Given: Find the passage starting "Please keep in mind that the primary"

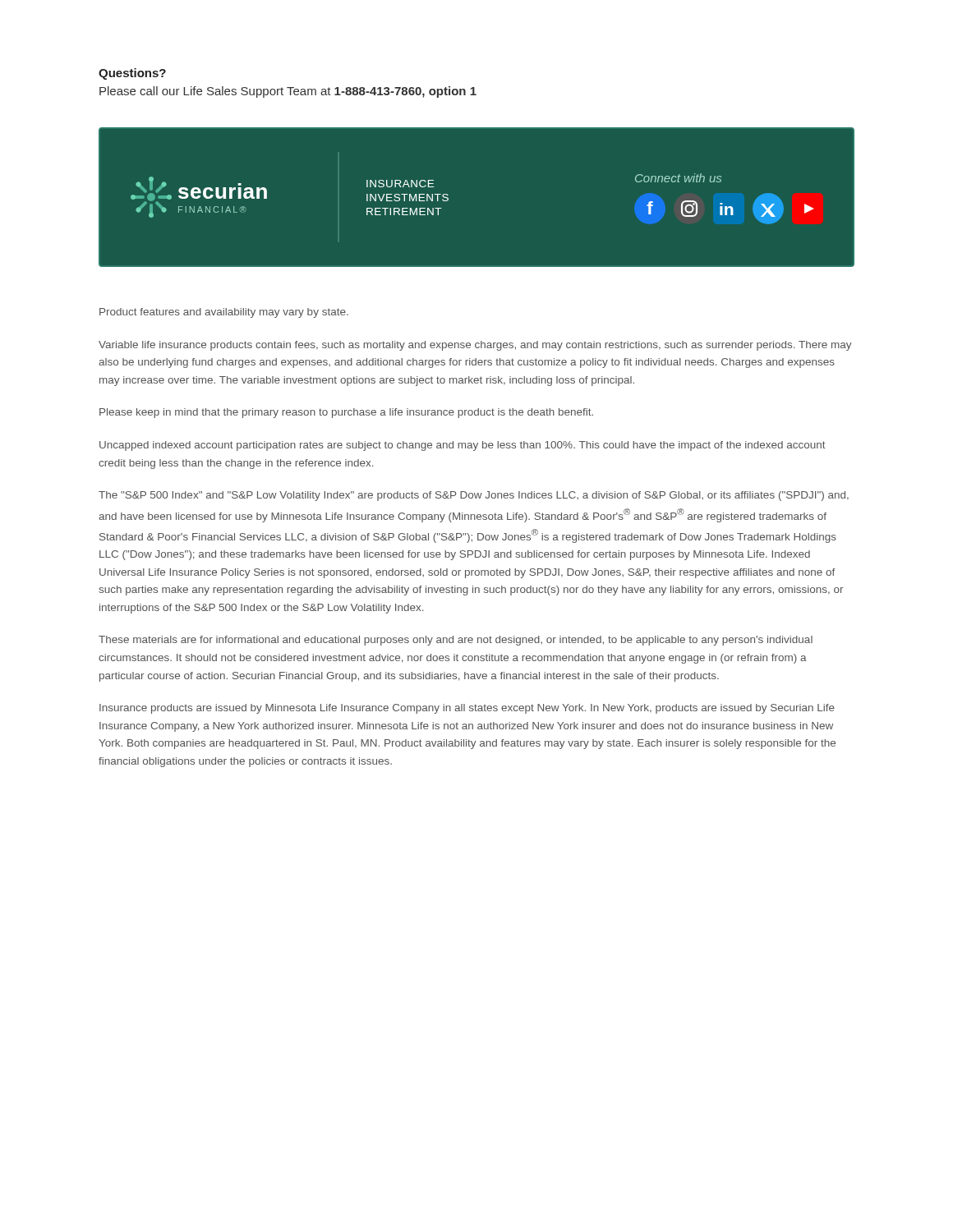Looking at the screenshot, I should tap(346, 412).
